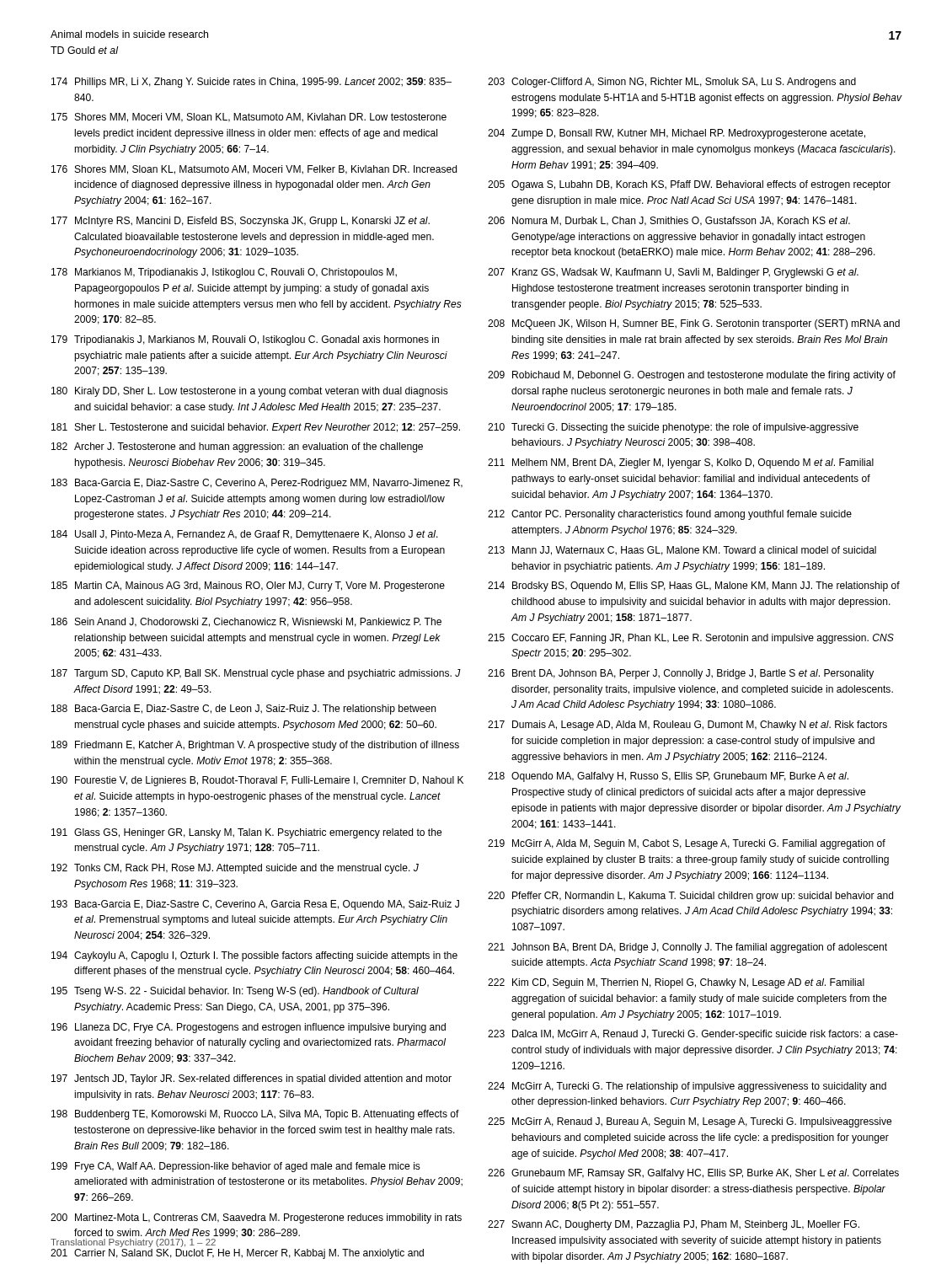The image size is (952, 1264).
Task: Select the element starting "184 Usall J, Pinto-Meza A, Fernandez A,"
Action: tap(257, 550)
